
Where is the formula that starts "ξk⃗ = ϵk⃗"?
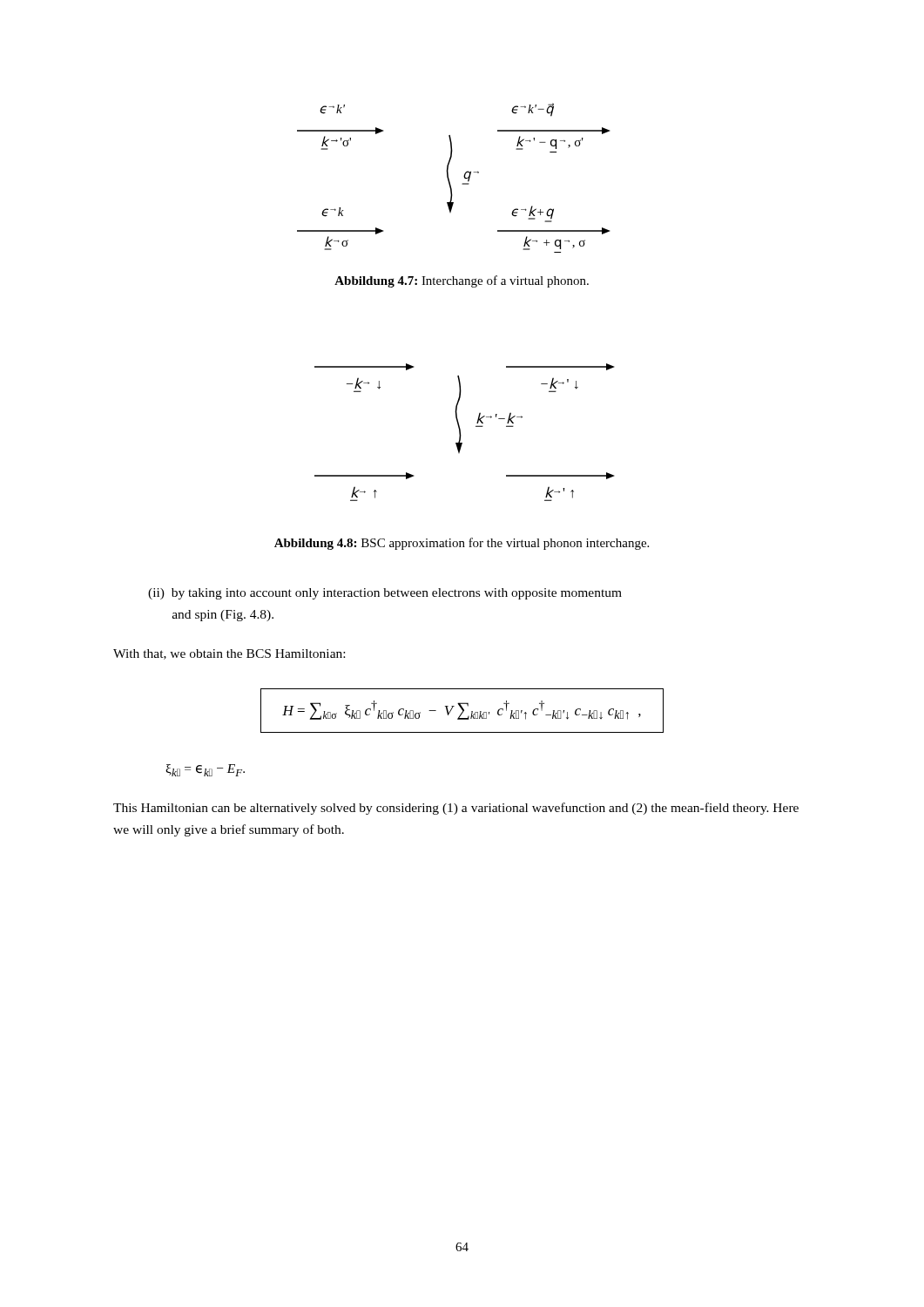coord(206,770)
